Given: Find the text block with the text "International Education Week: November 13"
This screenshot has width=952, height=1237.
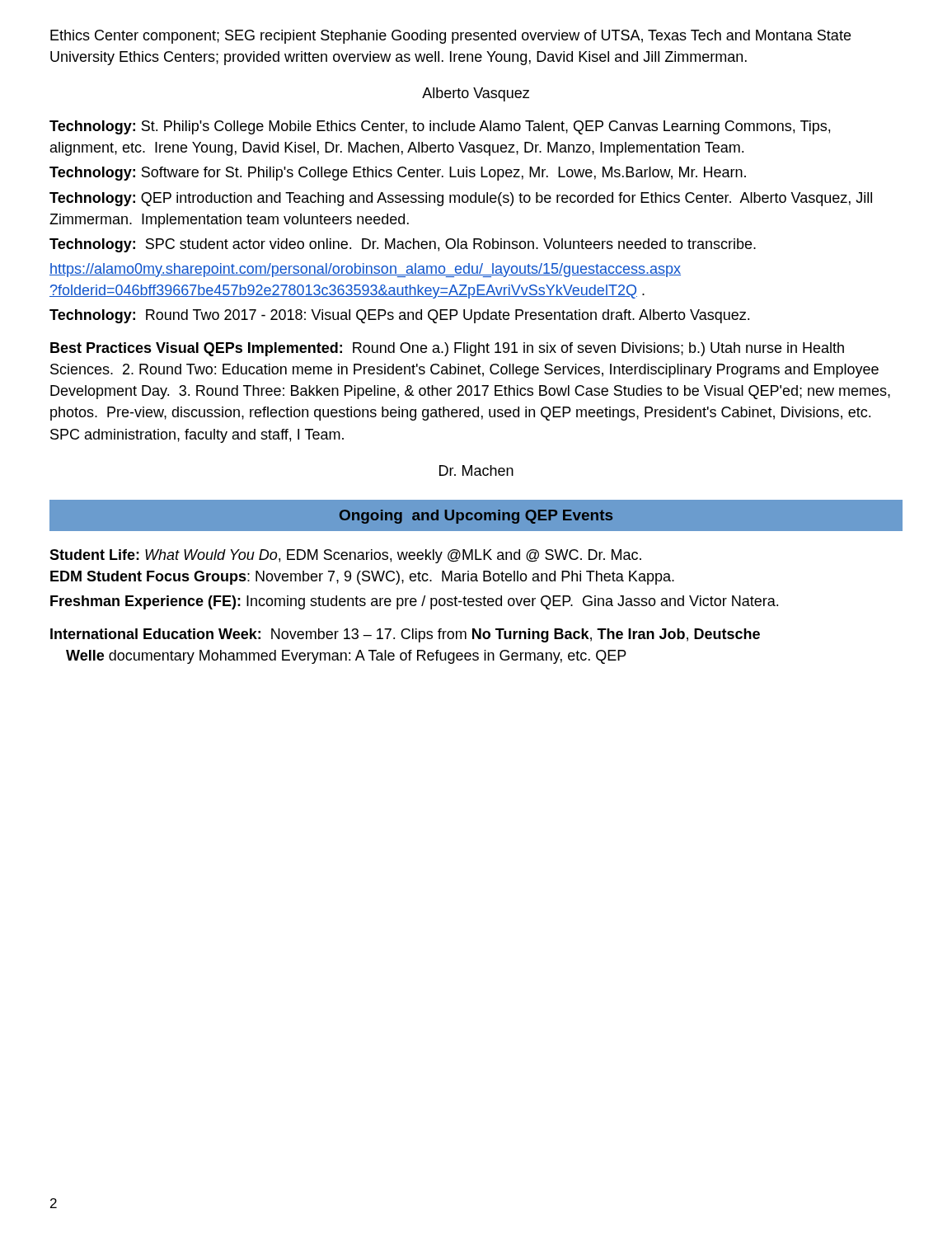Looking at the screenshot, I should point(405,645).
